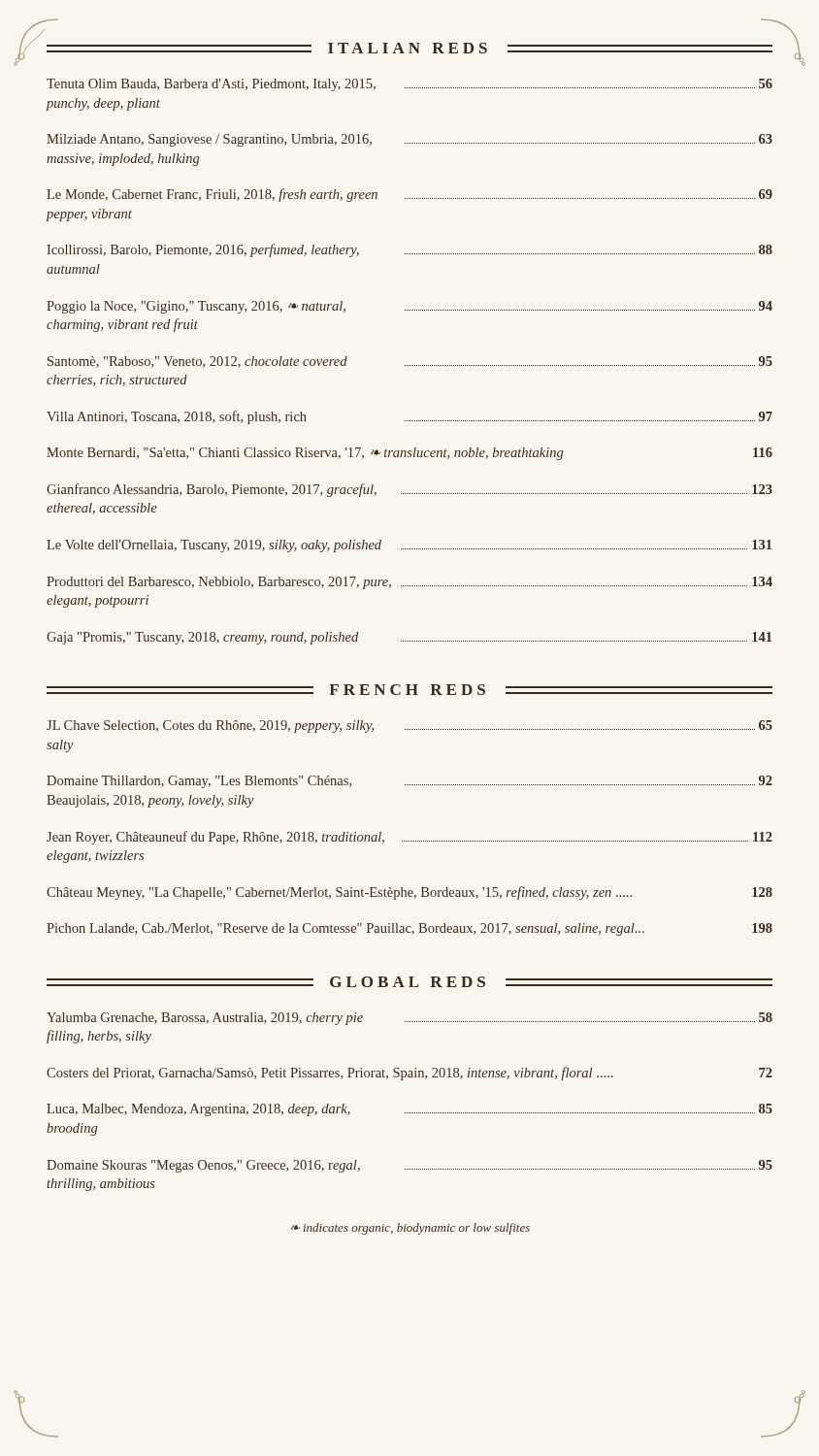Screen dimensions: 1456x819
Task: Point to the region starting "Monte Bernardi, "Sa'etta," Chianti"
Action: click(x=410, y=453)
